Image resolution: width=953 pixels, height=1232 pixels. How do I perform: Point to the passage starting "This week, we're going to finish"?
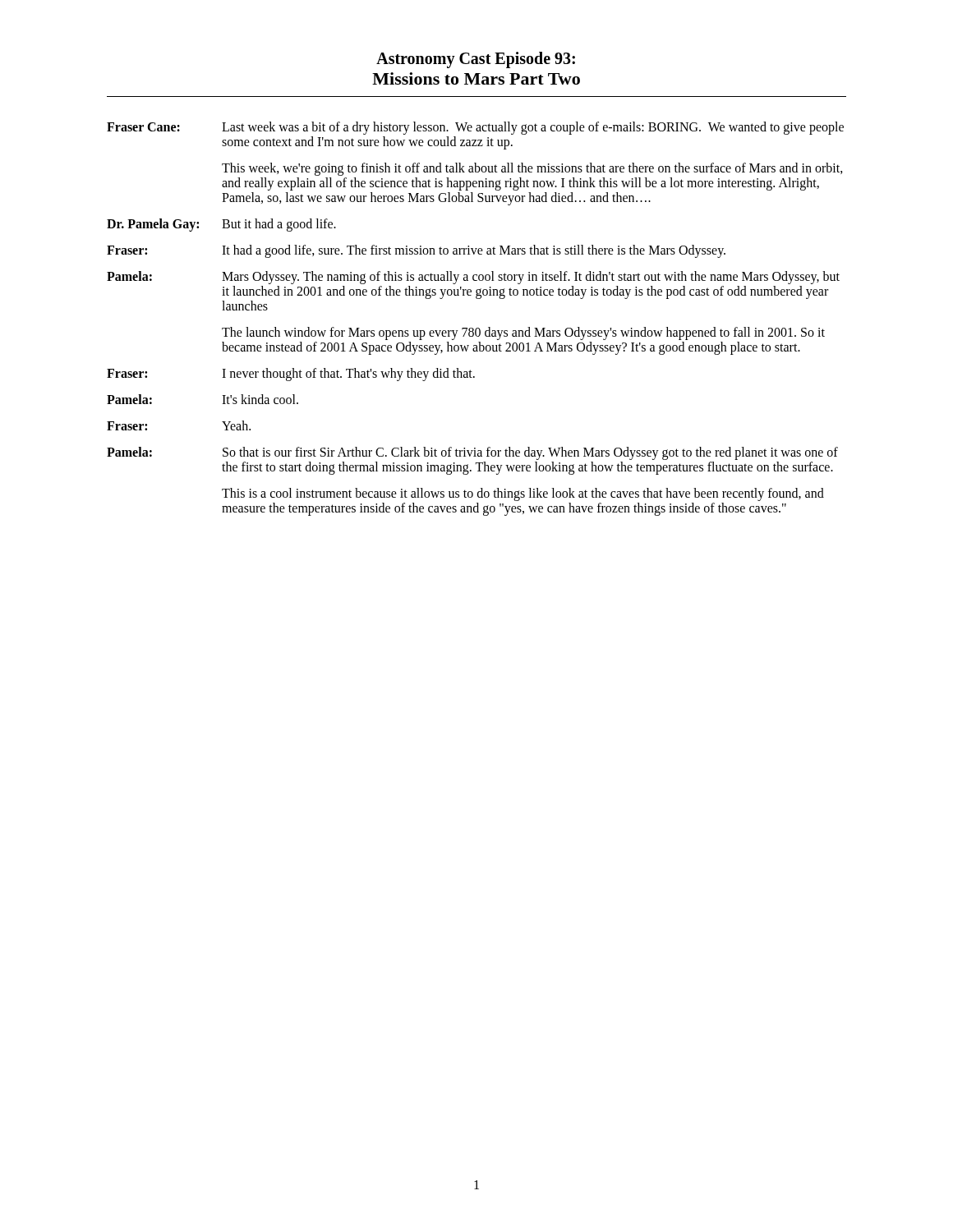coord(532,183)
